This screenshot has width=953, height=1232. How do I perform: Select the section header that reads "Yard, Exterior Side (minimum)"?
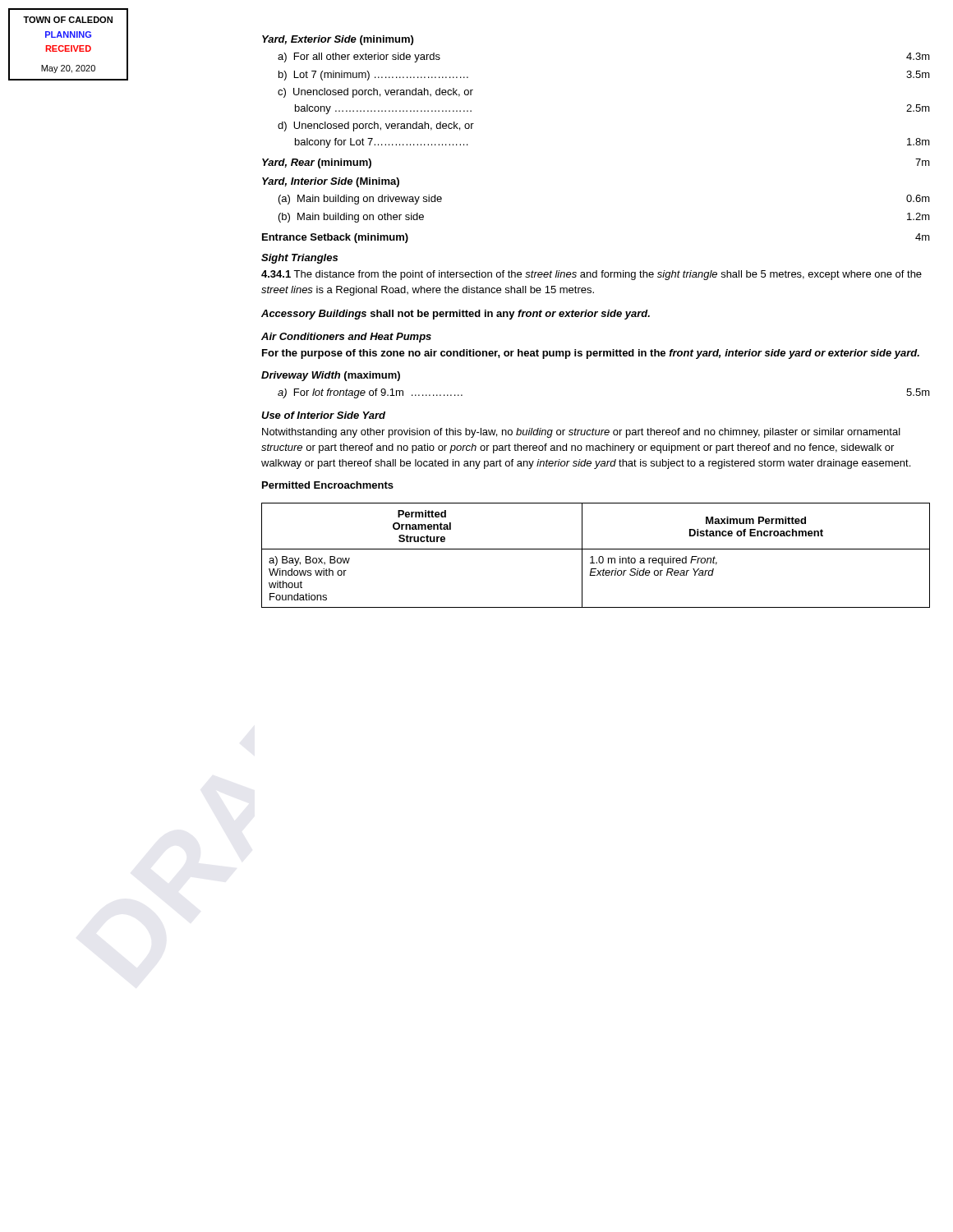(338, 39)
